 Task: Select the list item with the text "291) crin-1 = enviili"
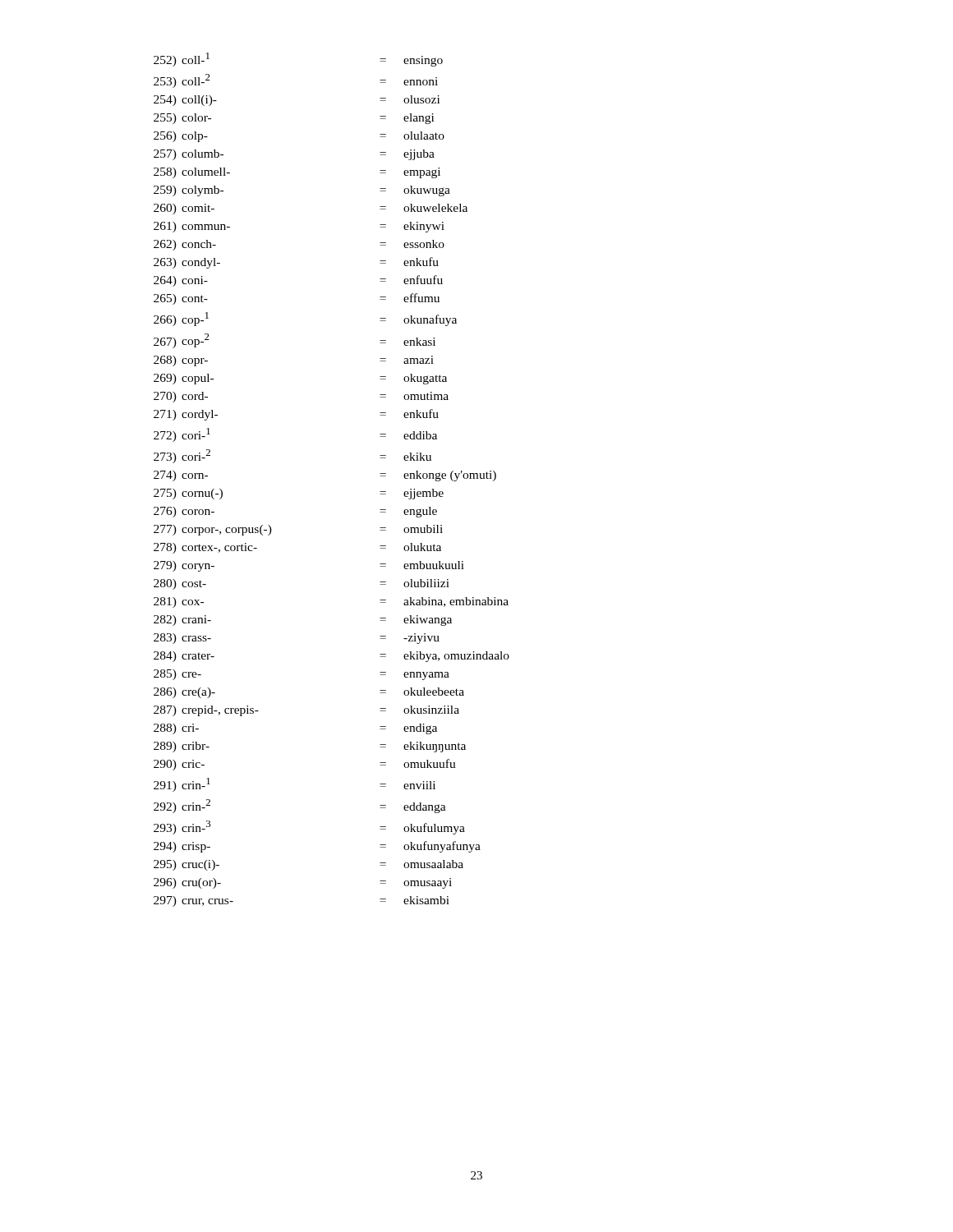(175, 785)
